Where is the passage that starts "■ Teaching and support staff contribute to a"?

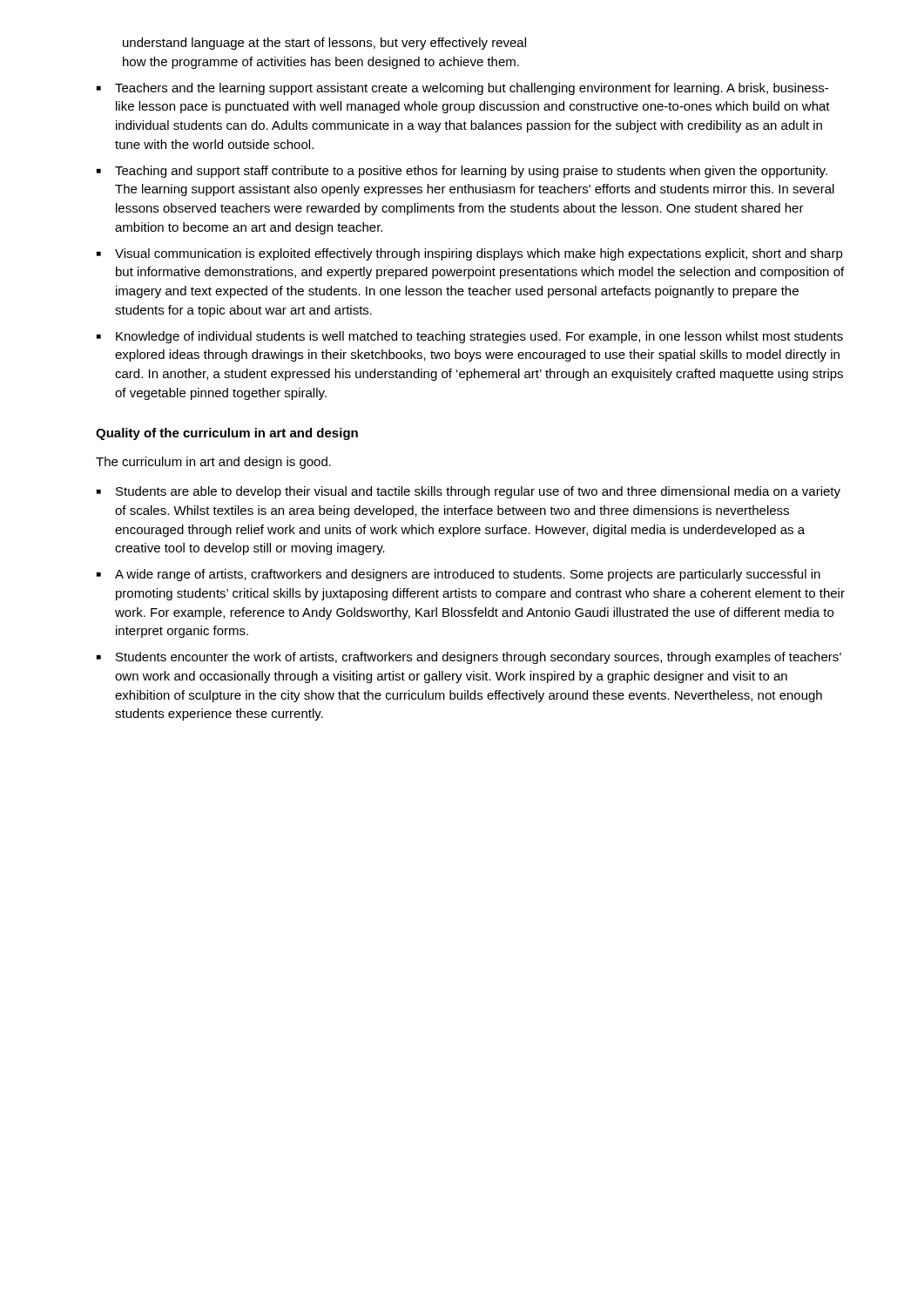coord(471,199)
